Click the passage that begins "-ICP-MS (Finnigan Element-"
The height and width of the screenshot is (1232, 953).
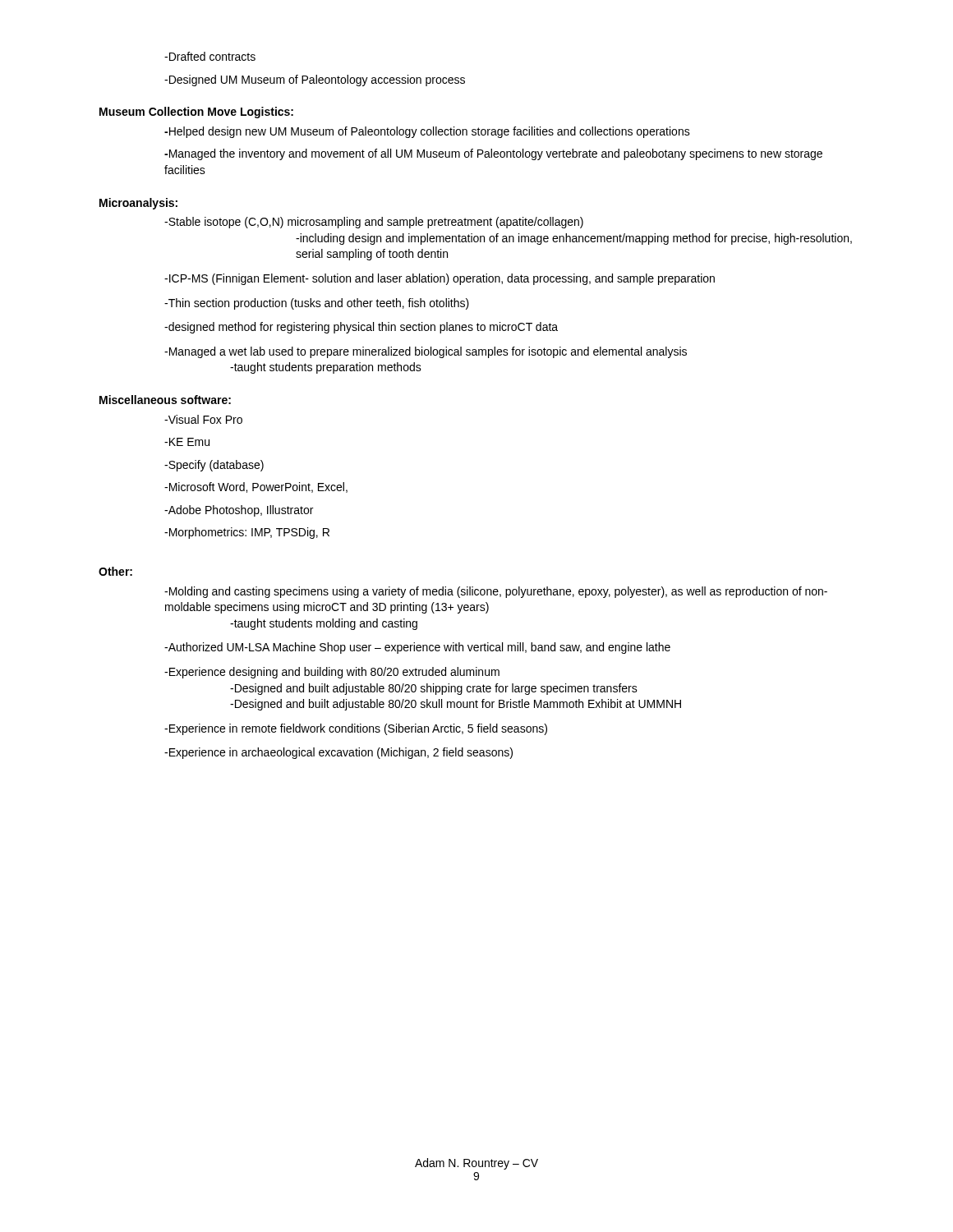(440, 278)
